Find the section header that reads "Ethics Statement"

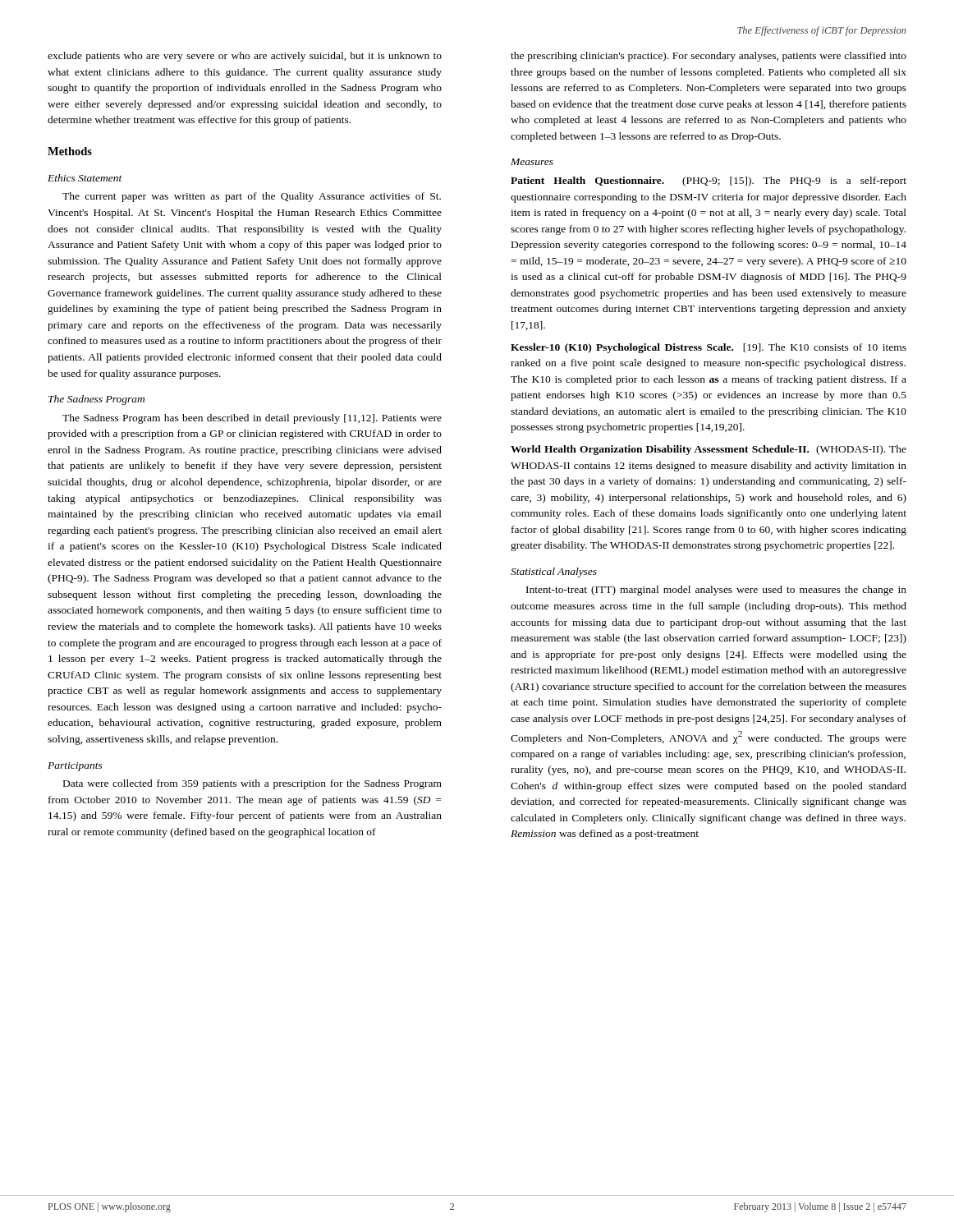point(85,178)
